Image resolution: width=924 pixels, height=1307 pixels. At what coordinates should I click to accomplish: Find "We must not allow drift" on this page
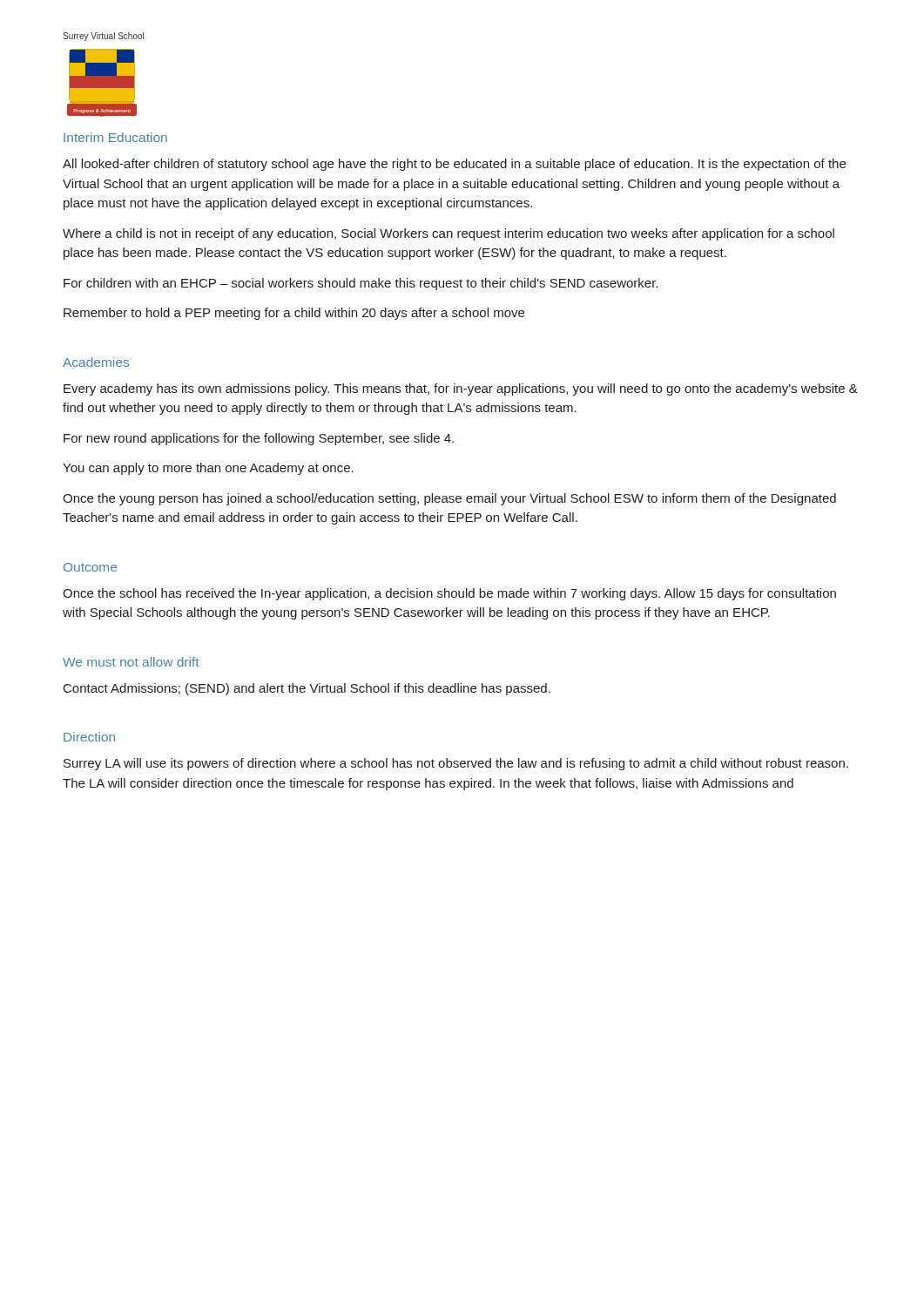coord(131,661)
